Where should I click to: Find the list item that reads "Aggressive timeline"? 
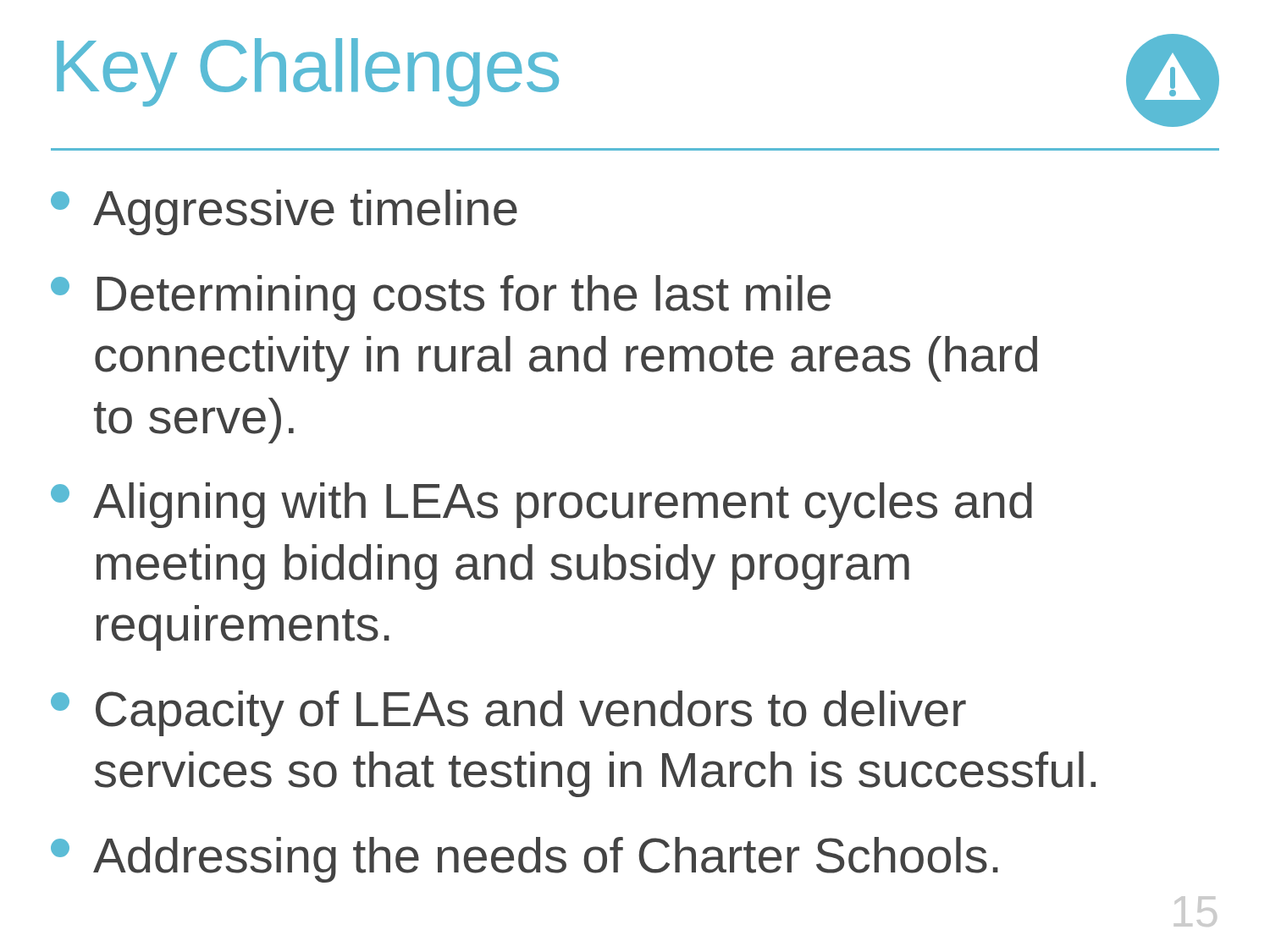coord(285,208)
